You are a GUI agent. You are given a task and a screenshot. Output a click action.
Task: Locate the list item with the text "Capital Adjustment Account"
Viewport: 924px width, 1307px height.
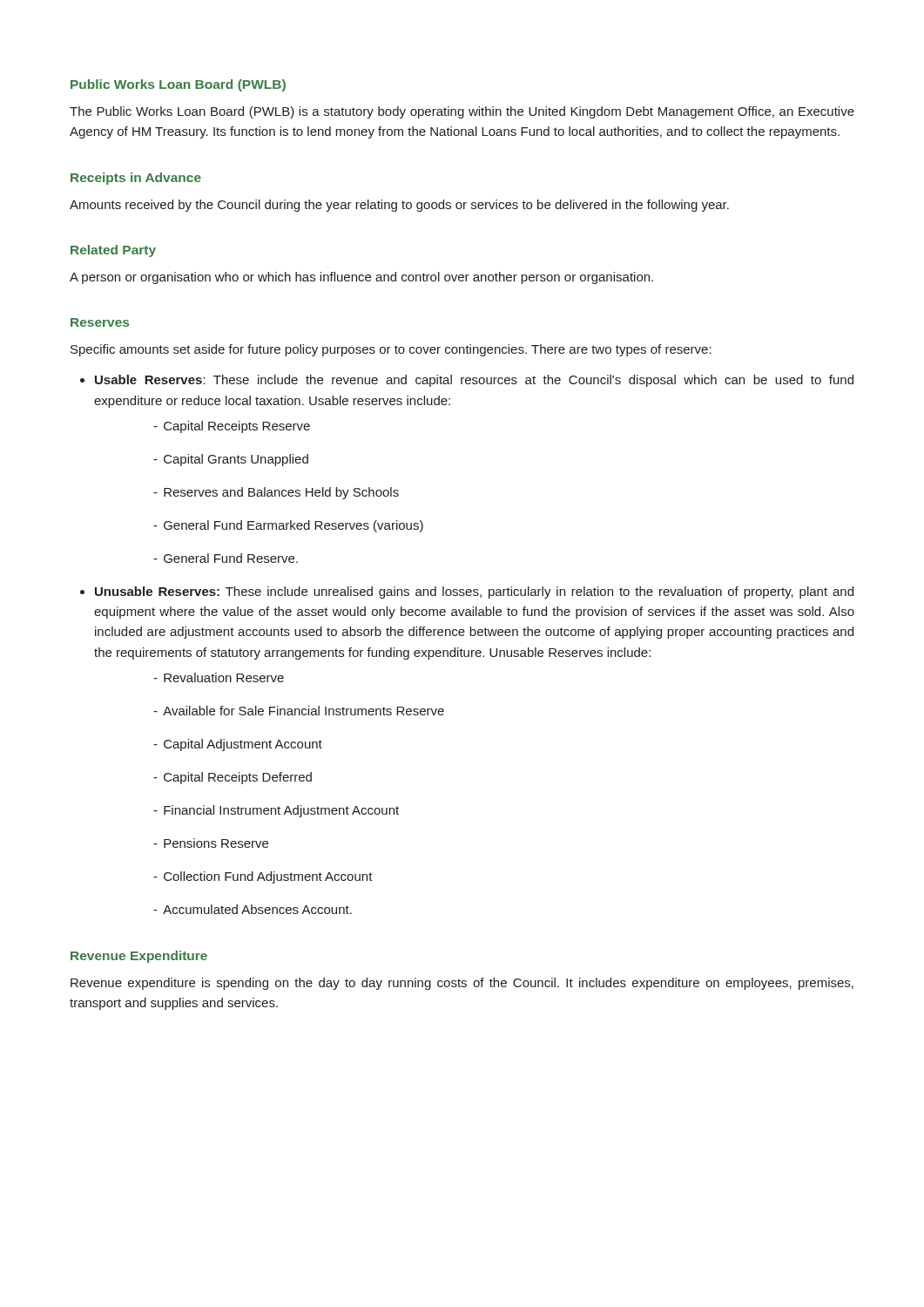pos(243,743)
